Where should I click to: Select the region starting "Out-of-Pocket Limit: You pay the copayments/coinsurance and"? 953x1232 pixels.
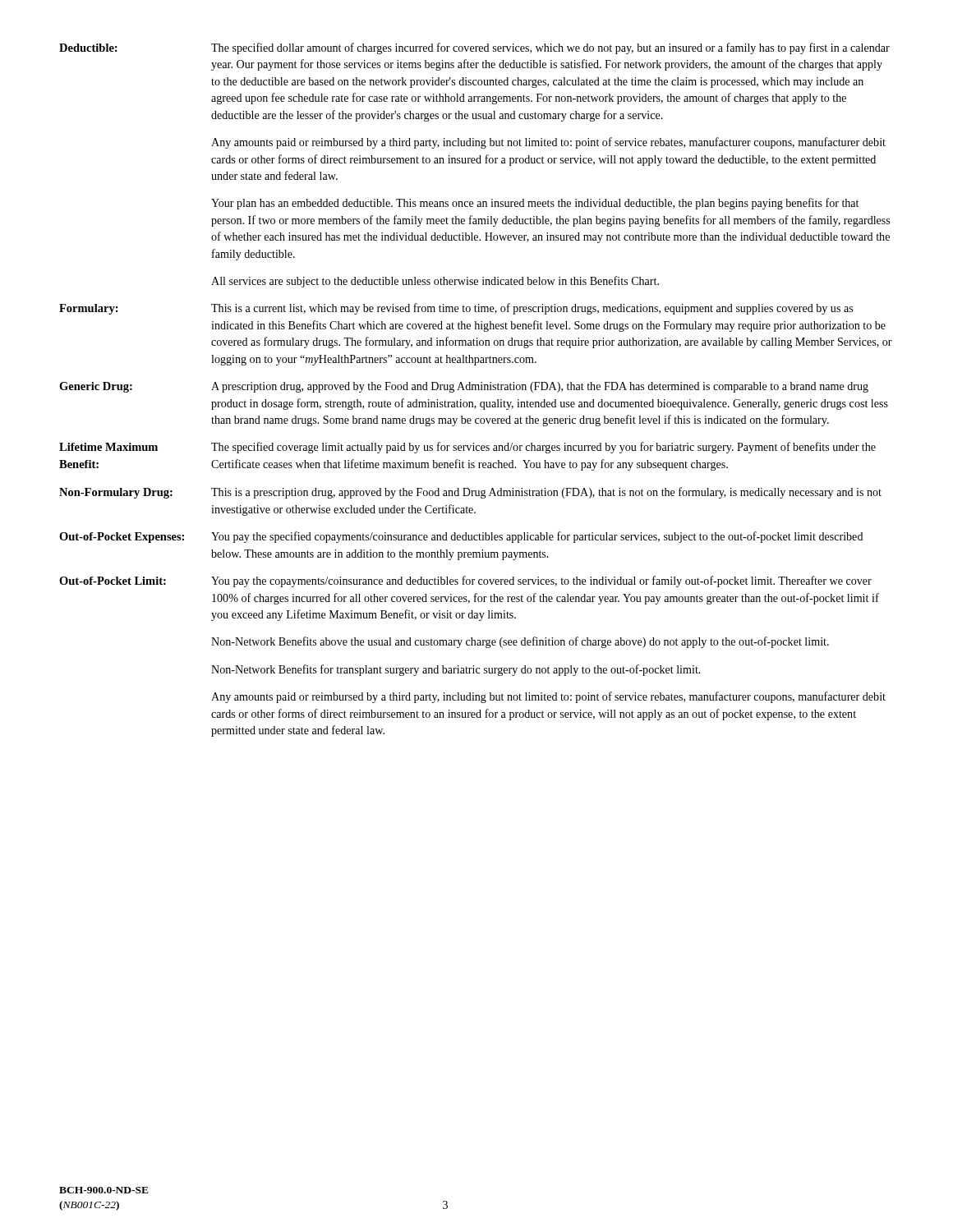476,598
